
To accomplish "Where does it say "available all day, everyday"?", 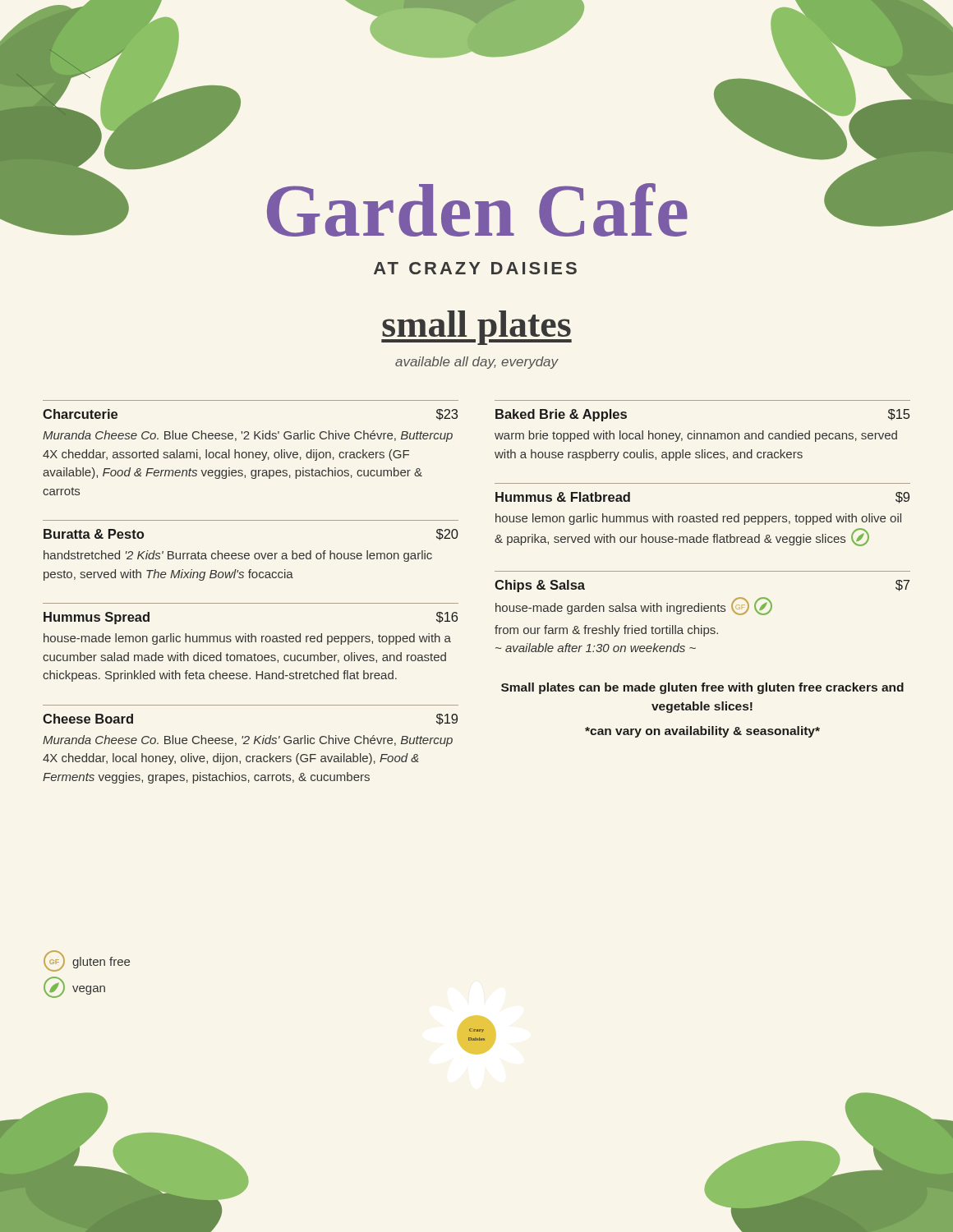I will [x=476, y=362].
